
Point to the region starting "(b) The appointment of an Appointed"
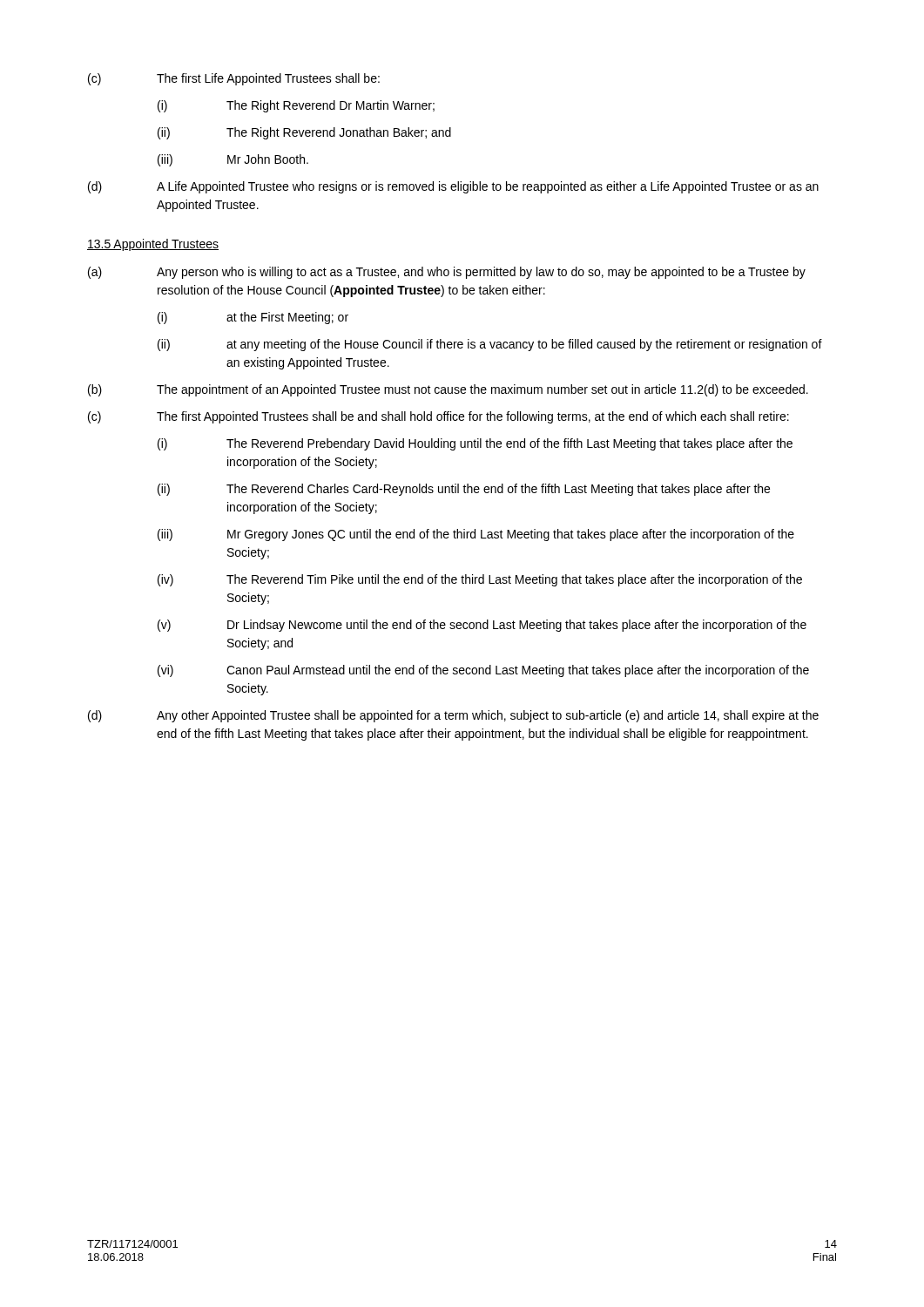[462, 390]
